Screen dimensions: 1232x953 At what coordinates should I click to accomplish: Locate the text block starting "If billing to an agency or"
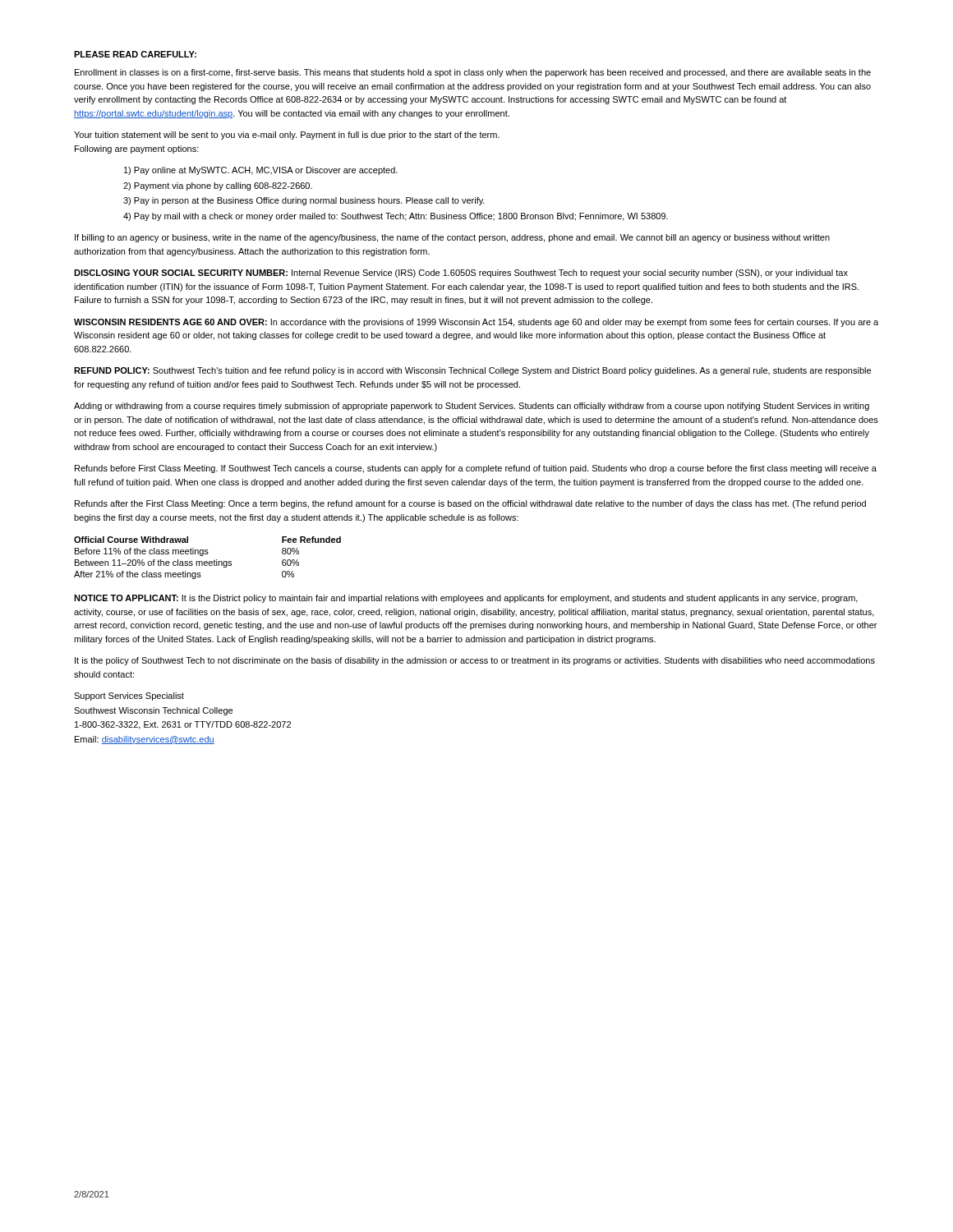452,244
